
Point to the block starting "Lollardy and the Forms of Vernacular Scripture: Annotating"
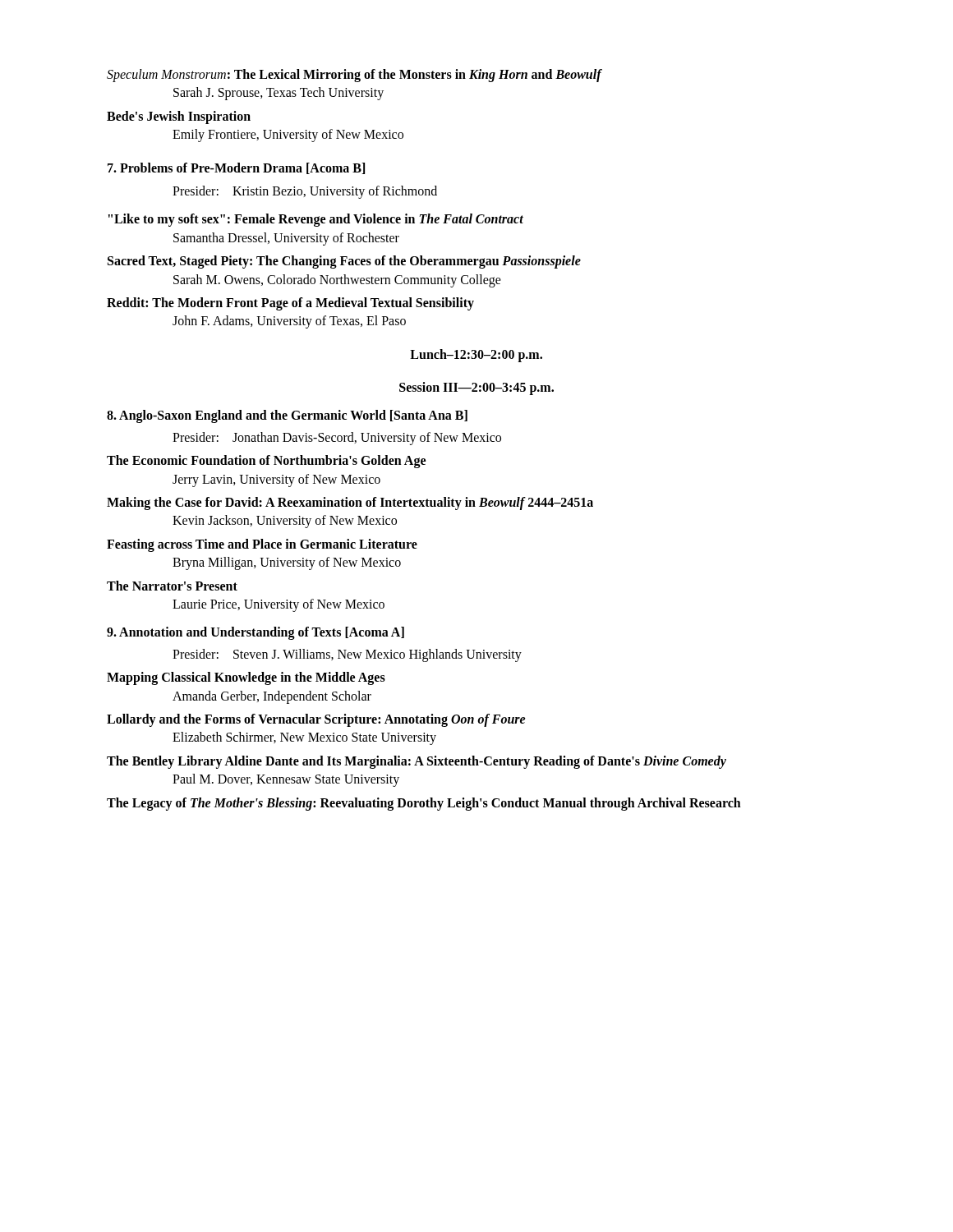click(x=476, y=729)
